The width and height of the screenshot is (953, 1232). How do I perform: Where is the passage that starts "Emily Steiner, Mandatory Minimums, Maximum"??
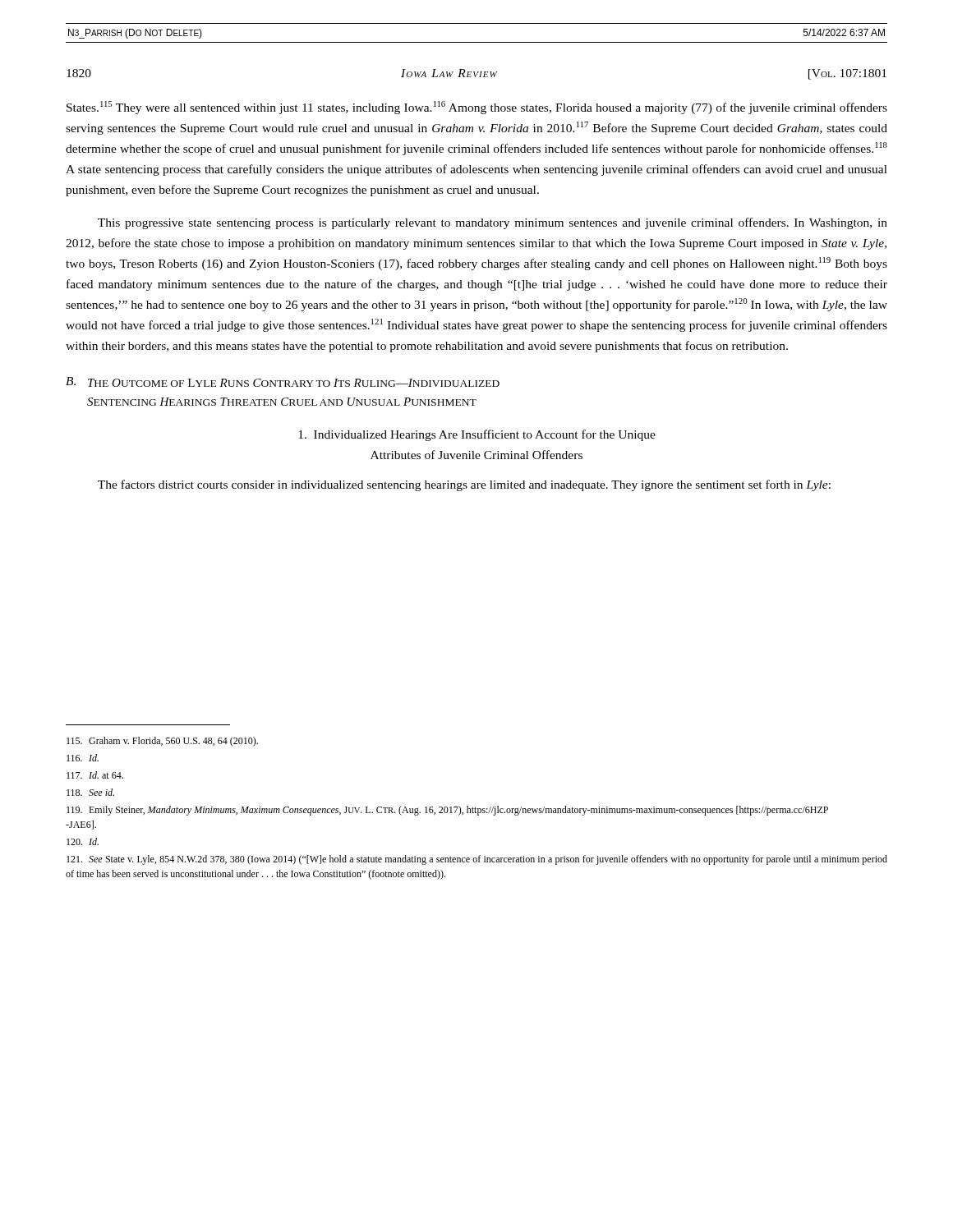[x=447, y=816]
